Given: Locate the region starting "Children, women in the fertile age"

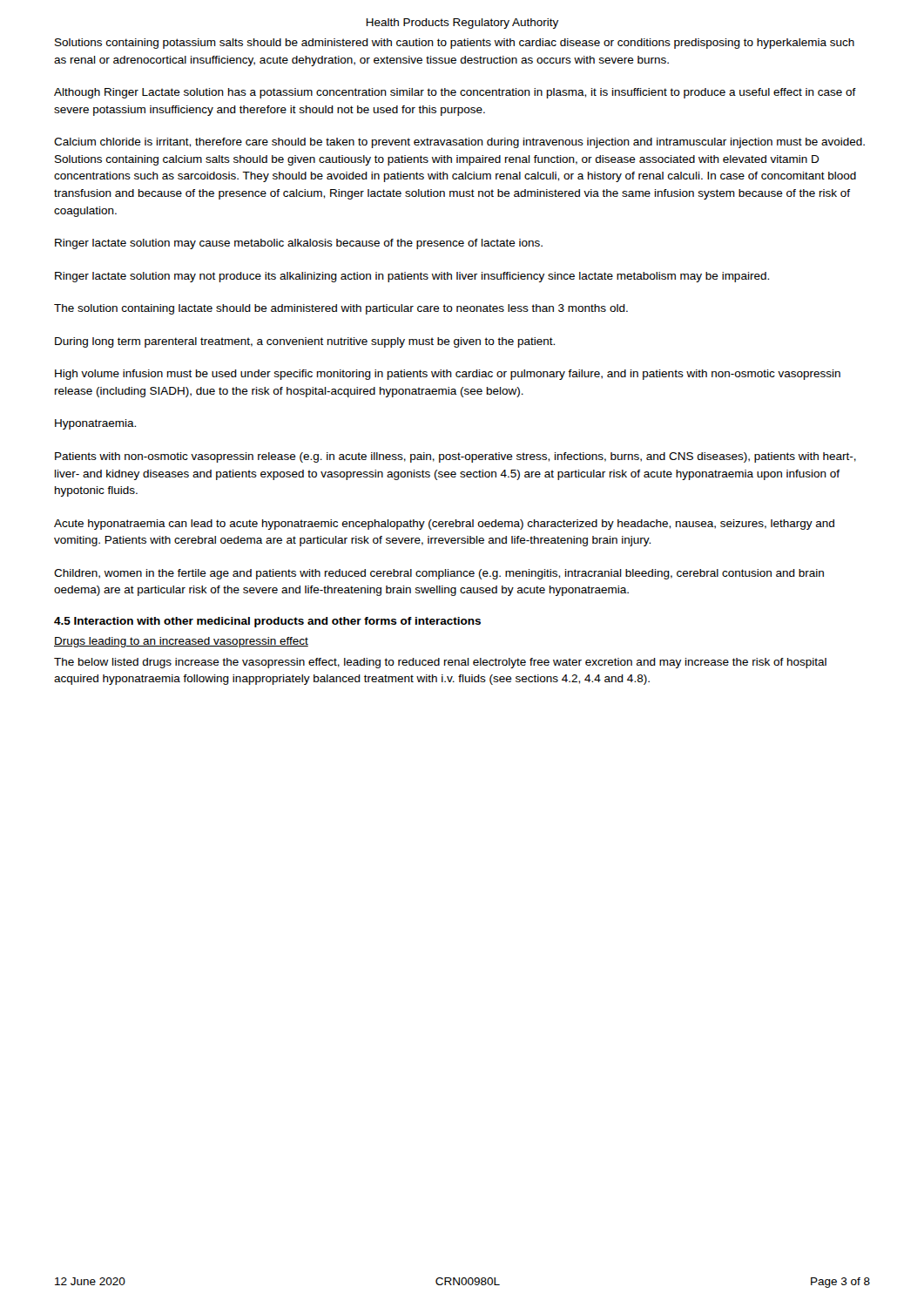Looking at the screenshot, I should coord(439,581).
